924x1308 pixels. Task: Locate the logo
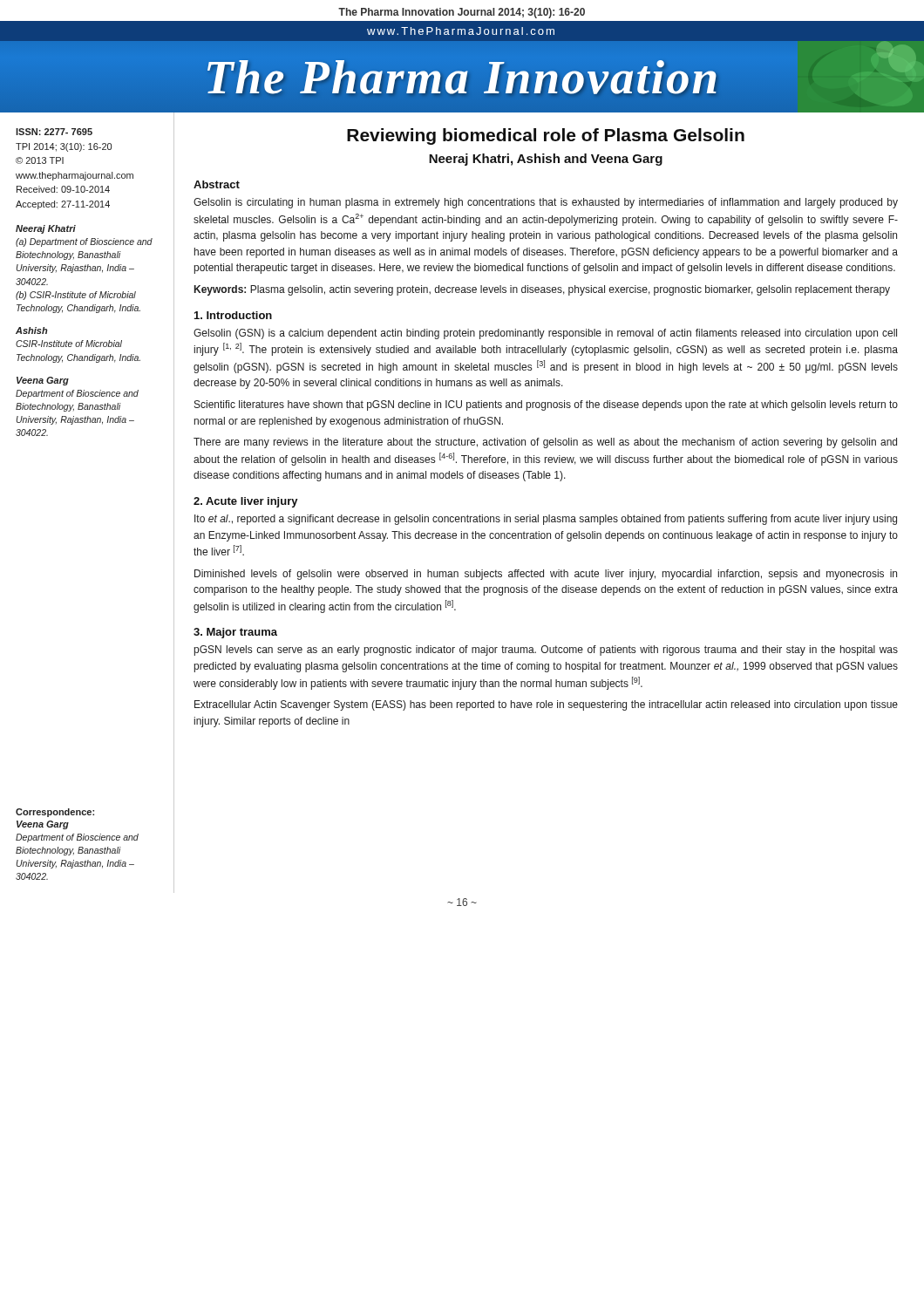[x=462, y=67]
